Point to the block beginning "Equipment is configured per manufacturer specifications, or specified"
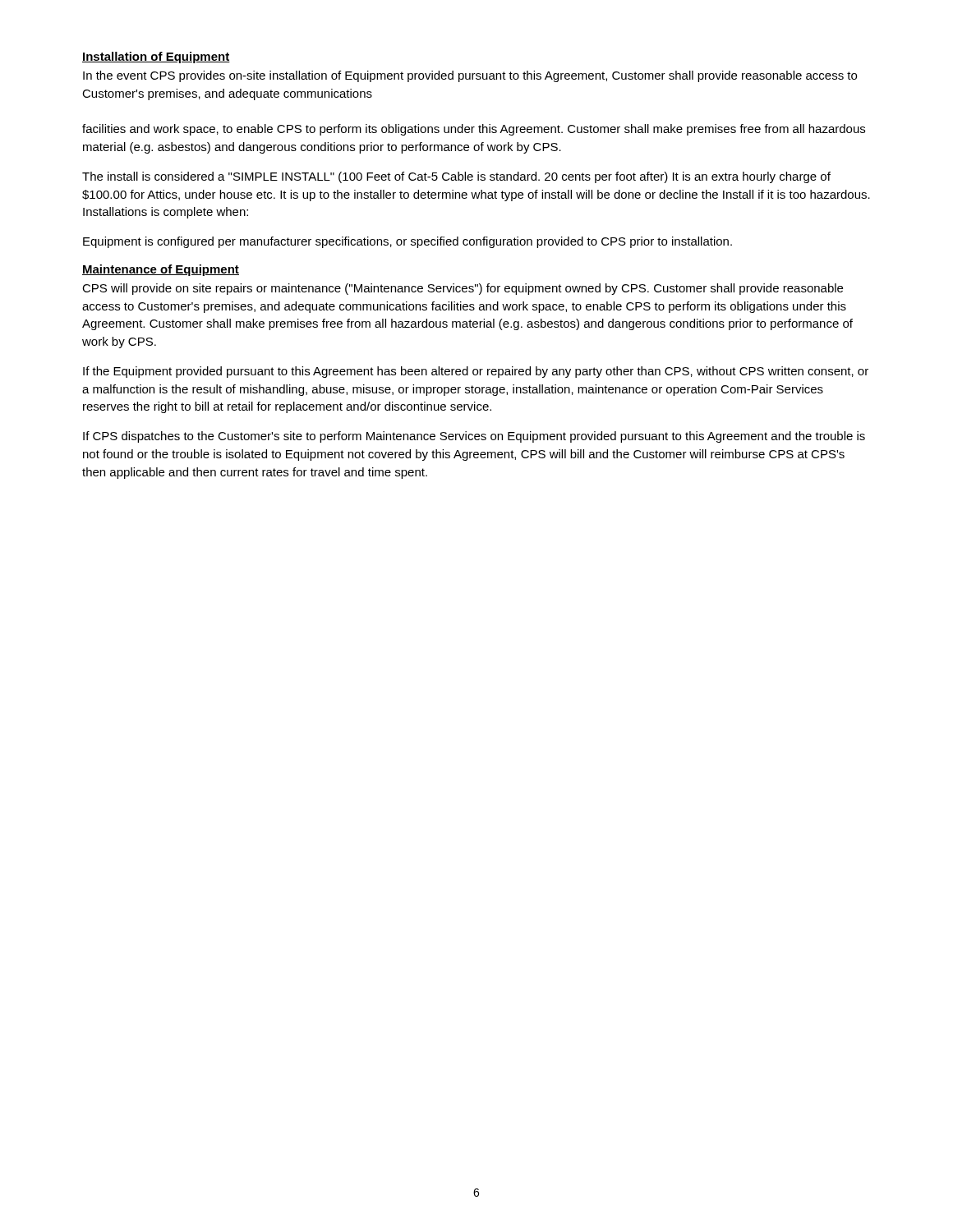 (408, 241)
